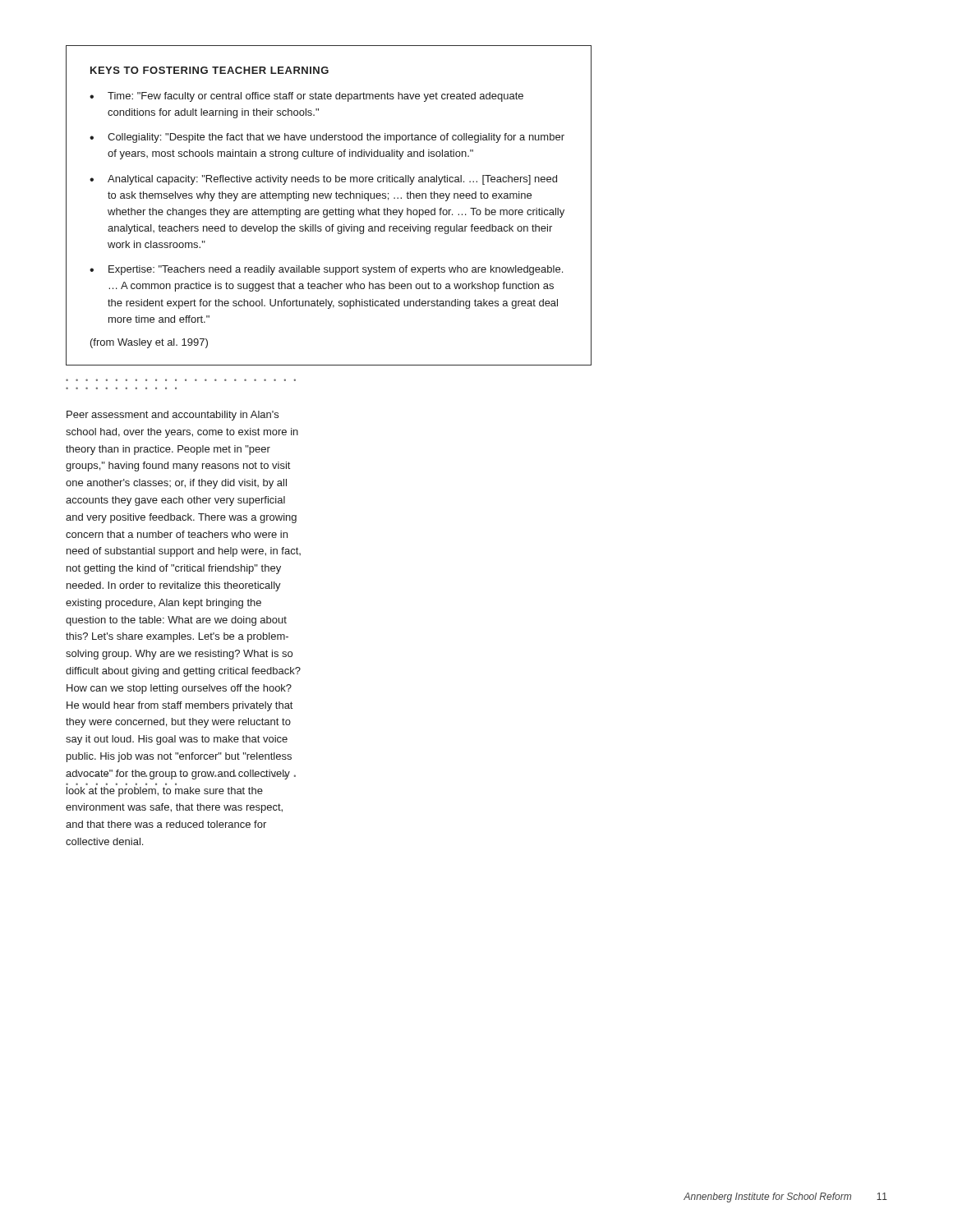Find the list item containing "• Analytical capacity: "Reflective activity needs"

coord(329,212)
